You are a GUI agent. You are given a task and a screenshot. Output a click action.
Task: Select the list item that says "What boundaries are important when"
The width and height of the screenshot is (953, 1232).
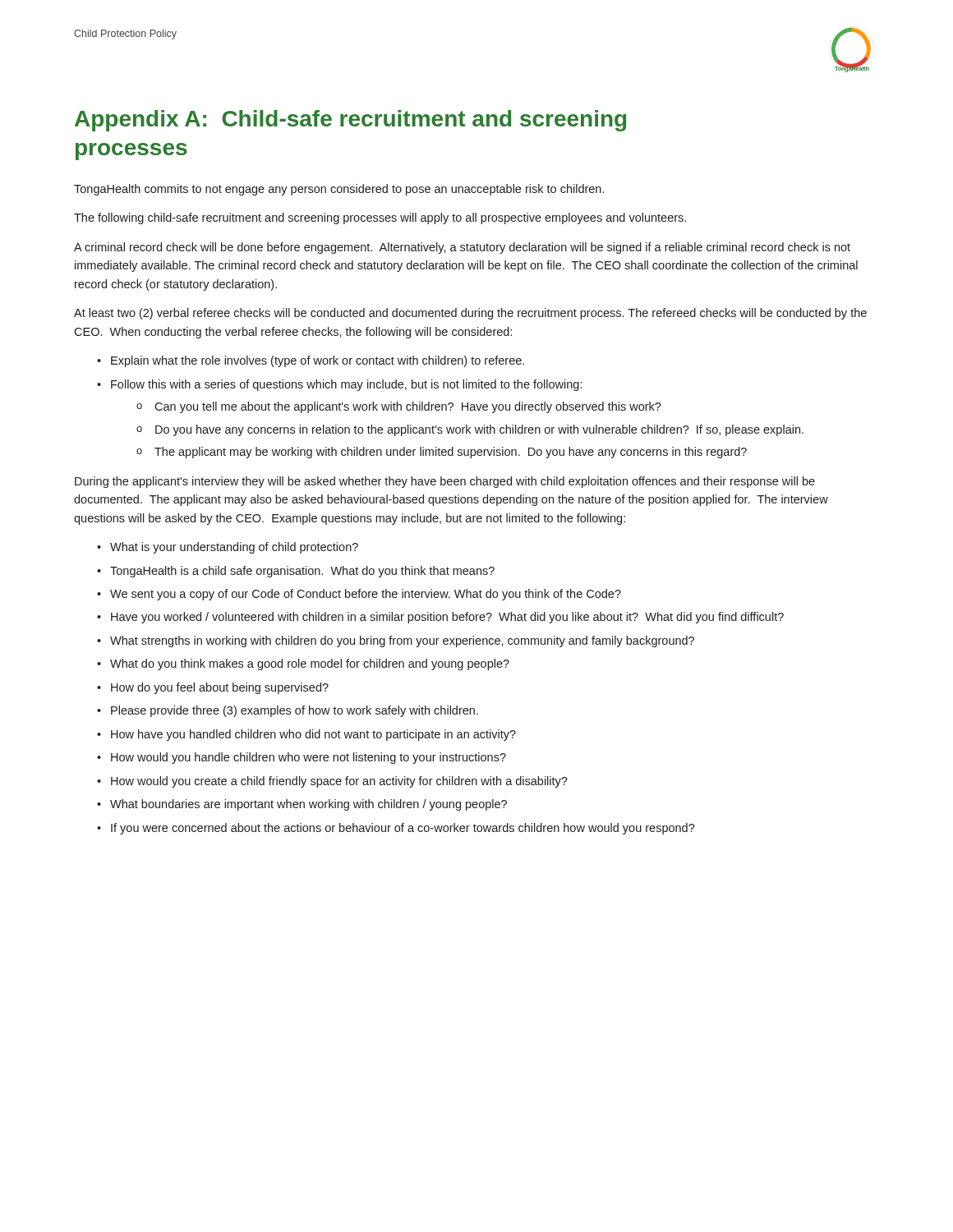pos(309,804)
